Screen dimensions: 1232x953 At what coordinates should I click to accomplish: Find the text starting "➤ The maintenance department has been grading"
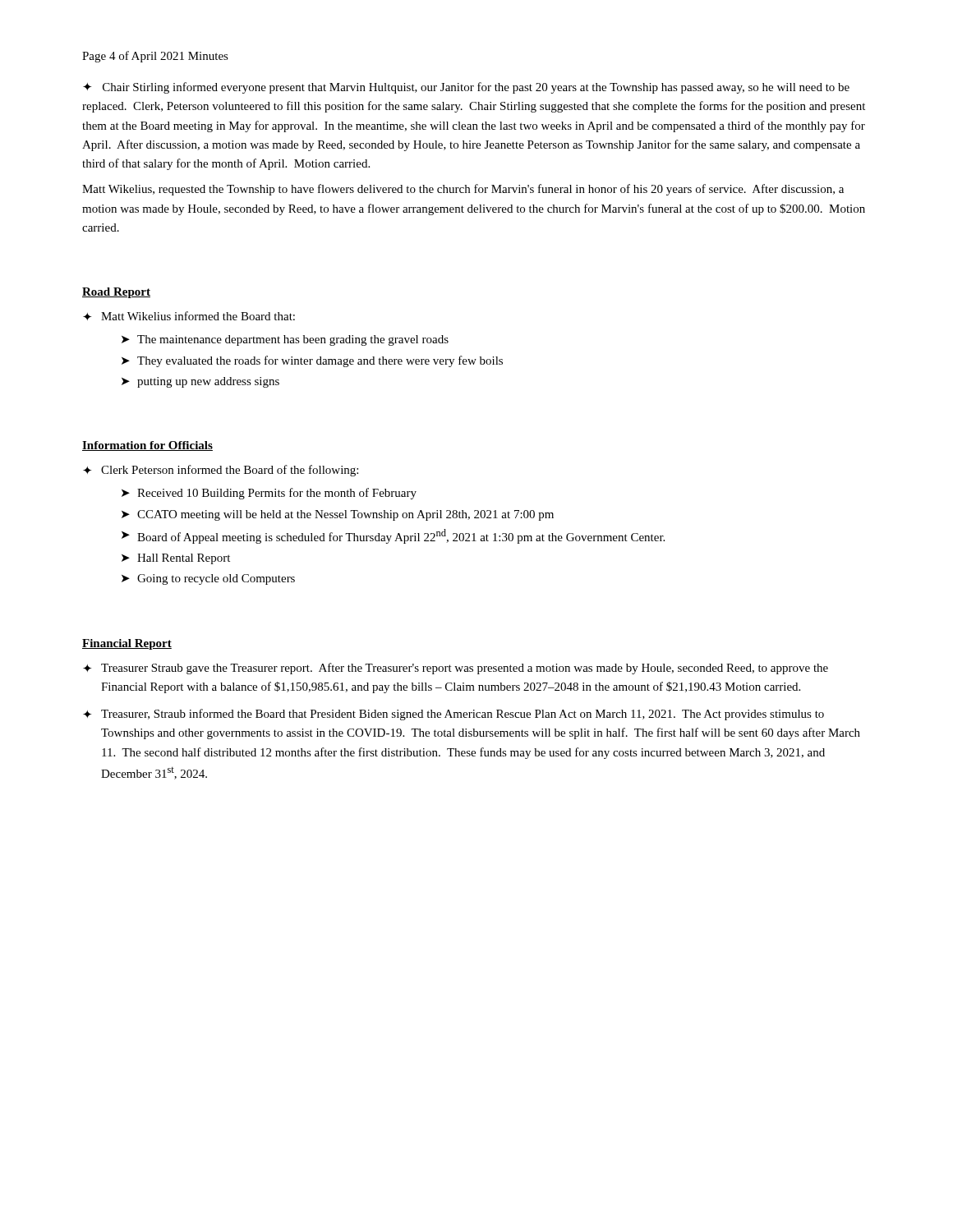point(284,340)
